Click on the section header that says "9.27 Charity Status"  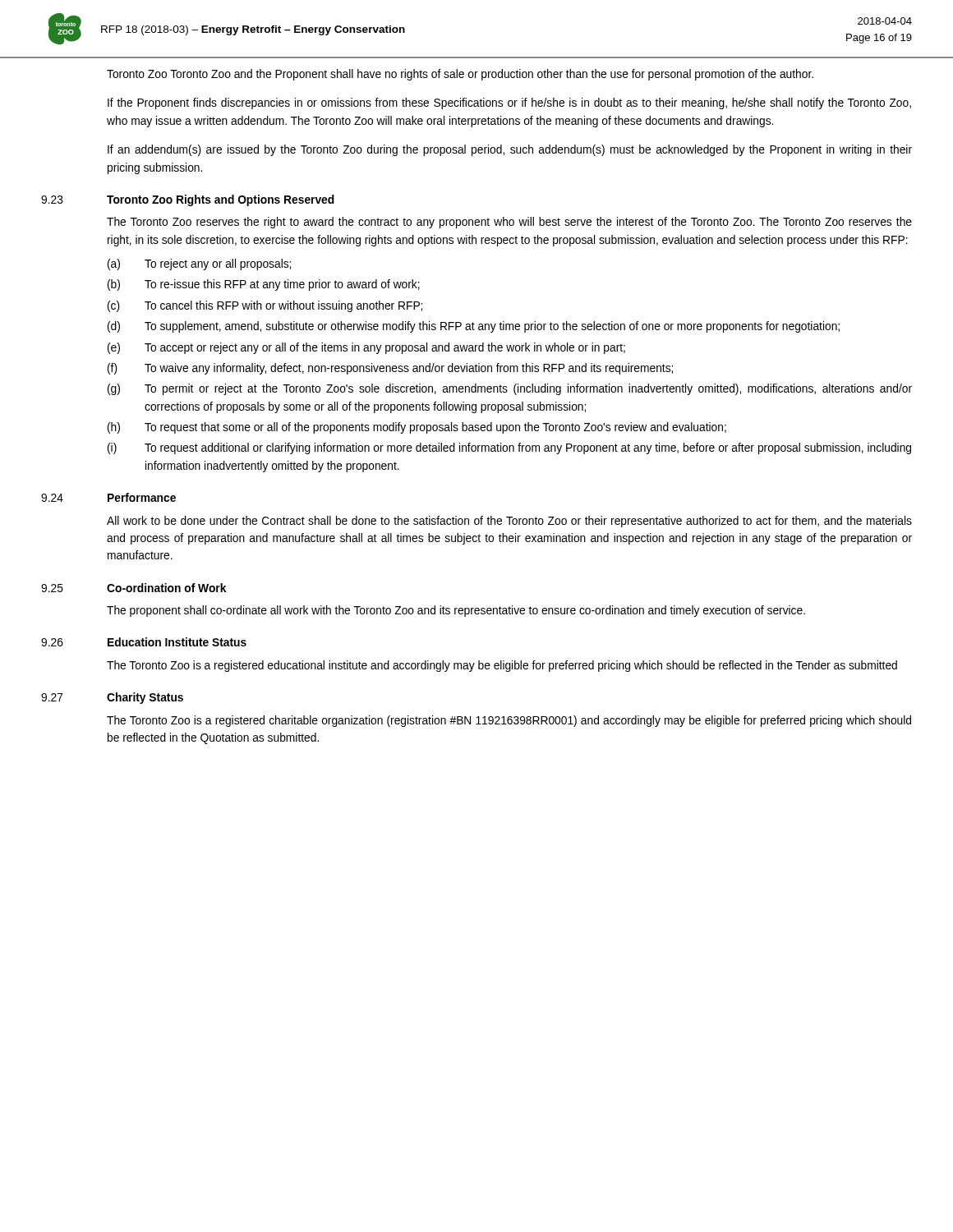click(x=112, y=698)
